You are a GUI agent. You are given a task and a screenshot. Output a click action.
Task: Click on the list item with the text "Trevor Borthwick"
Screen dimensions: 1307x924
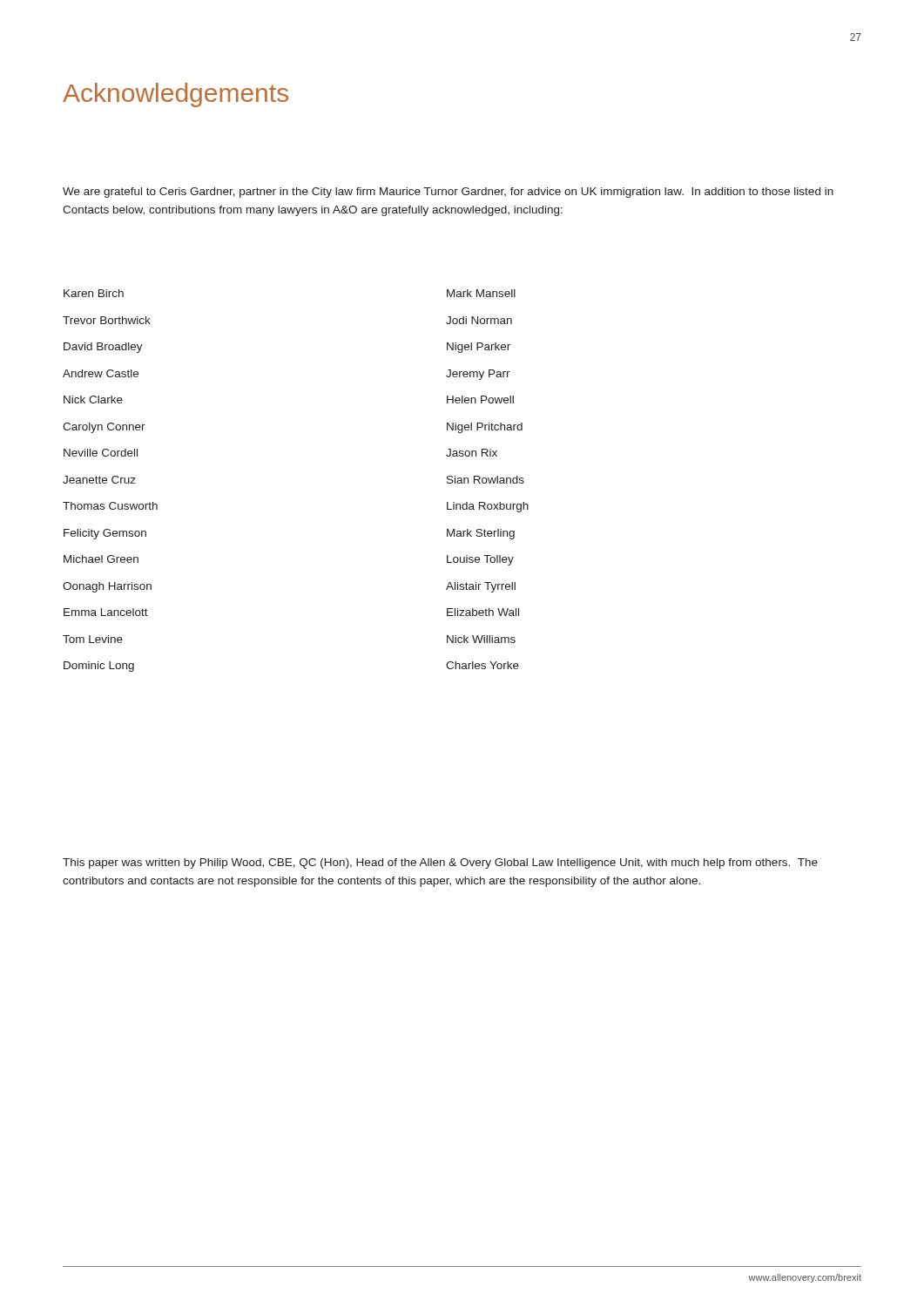pyautogui.click(x=107, y=320)
